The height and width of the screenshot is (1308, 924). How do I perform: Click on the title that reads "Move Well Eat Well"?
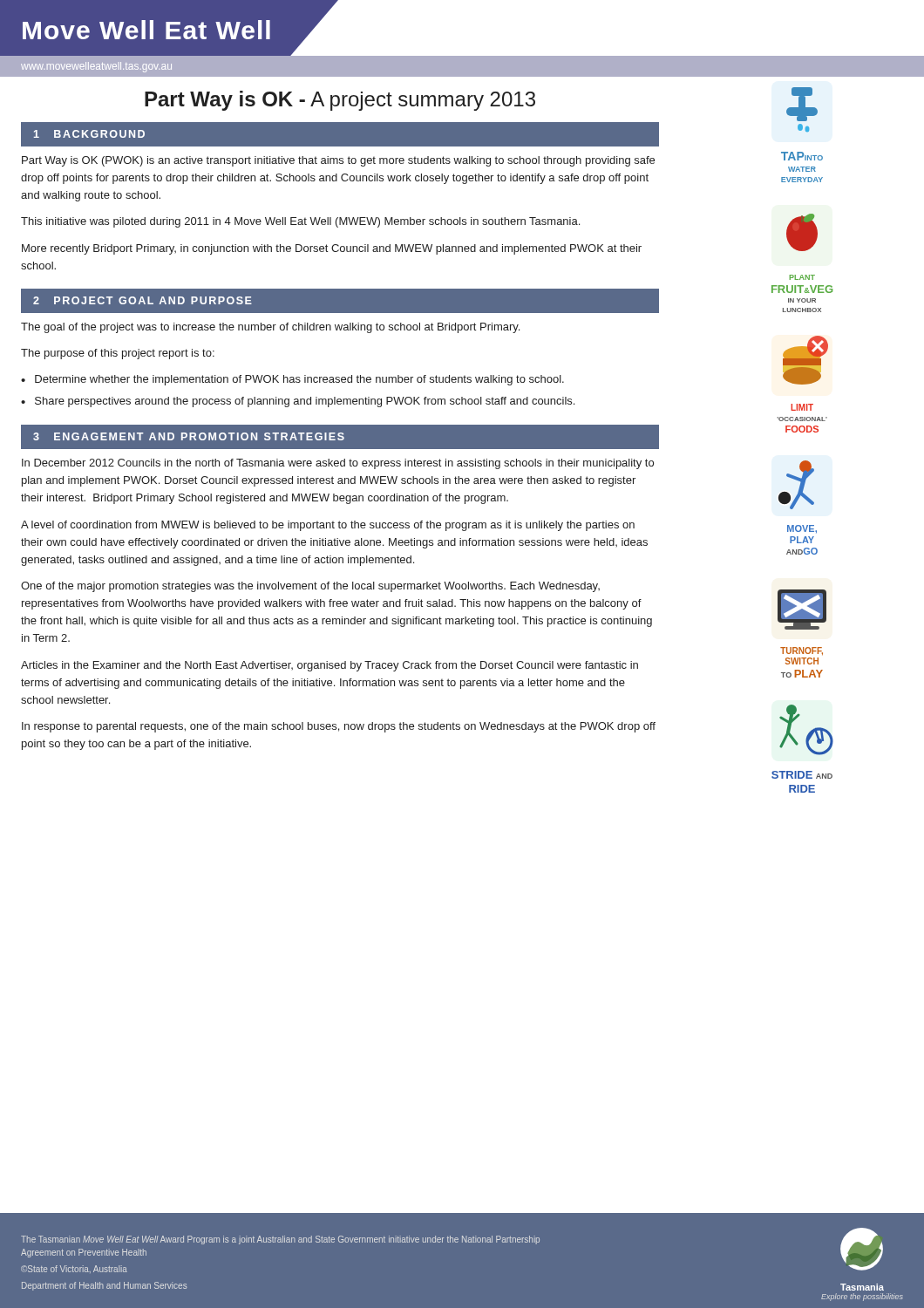click(169, 30)
